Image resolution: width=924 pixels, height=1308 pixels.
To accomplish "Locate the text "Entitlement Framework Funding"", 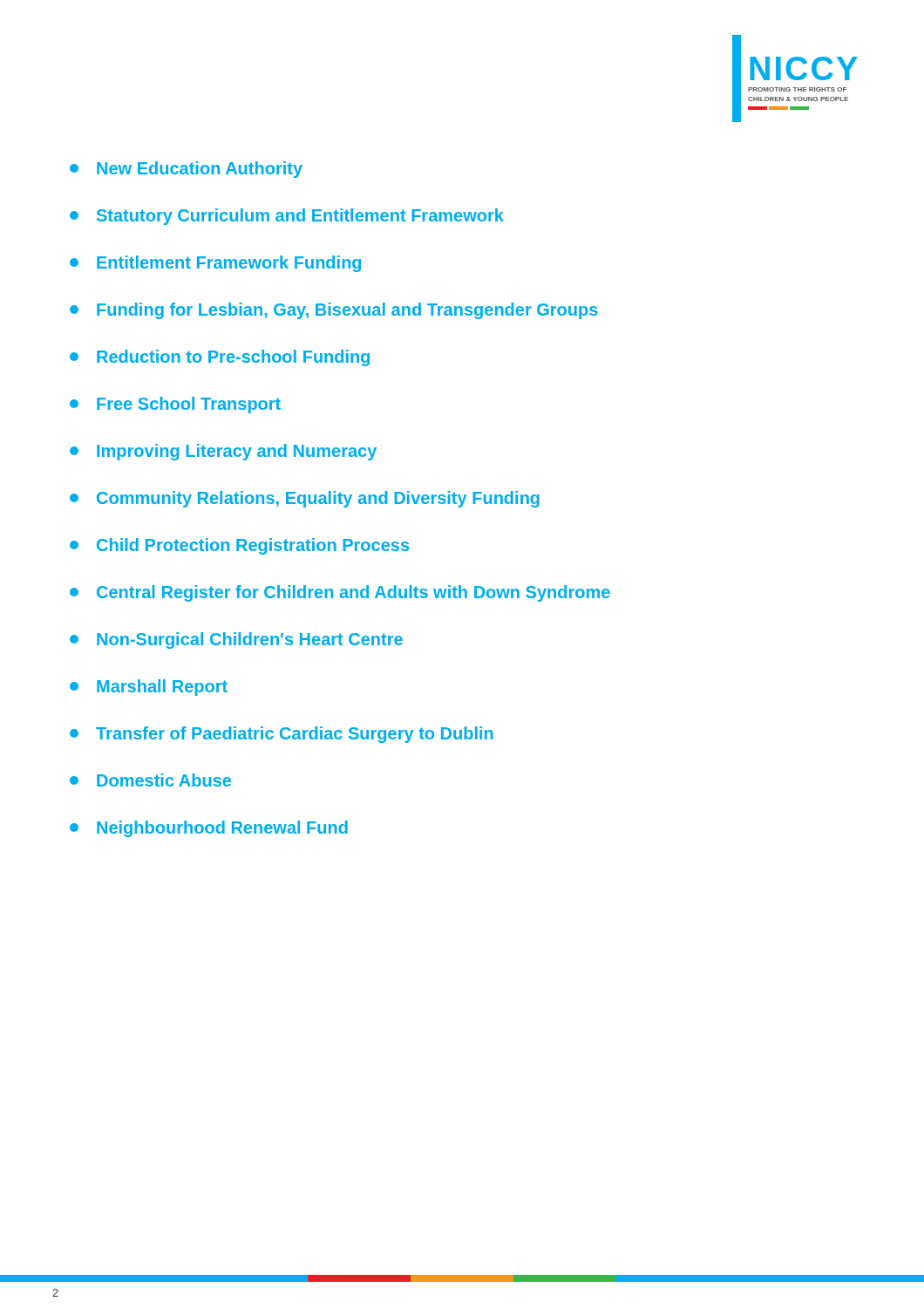I will 216,262.
